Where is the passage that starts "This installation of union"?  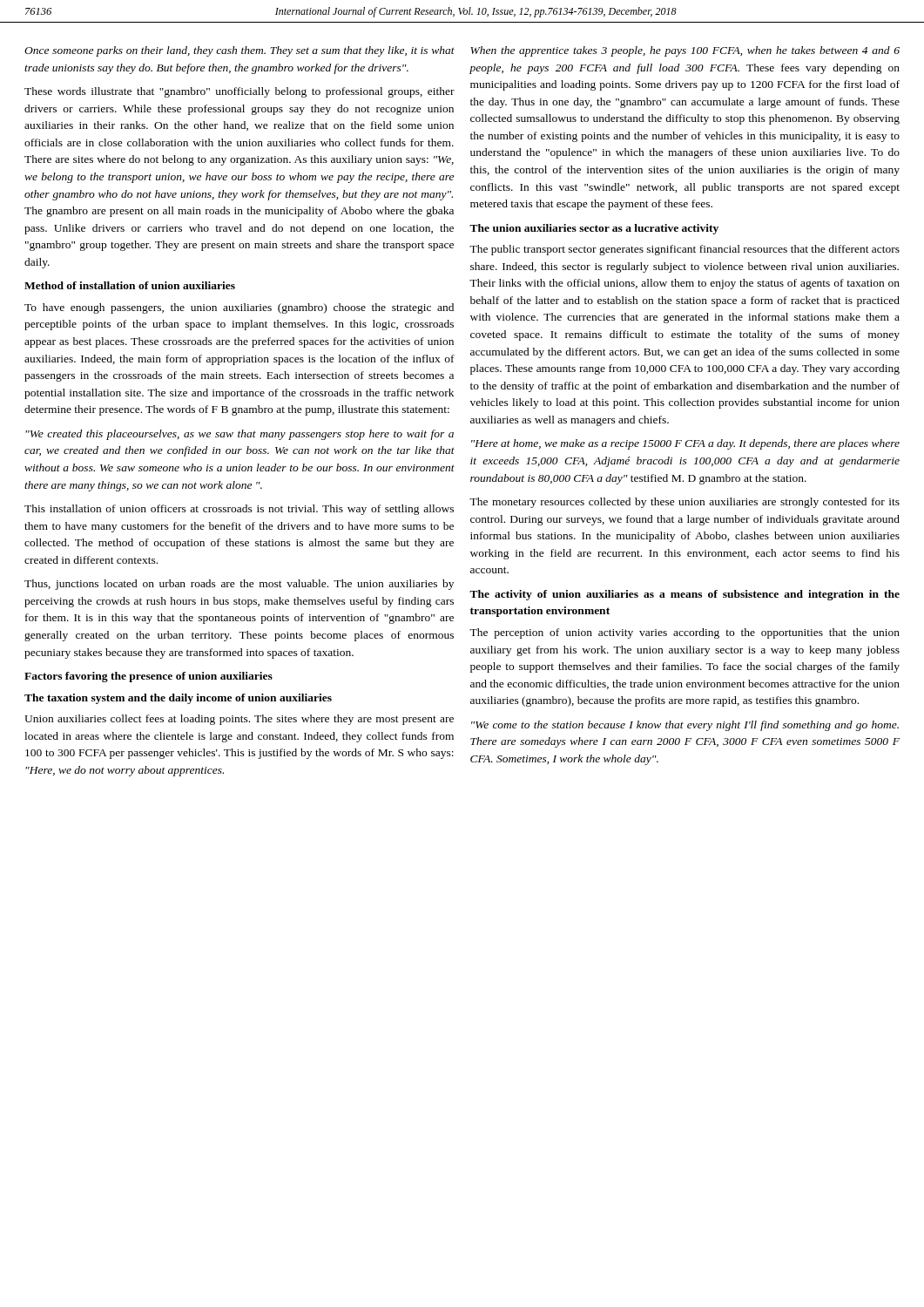tap(239, 534)
